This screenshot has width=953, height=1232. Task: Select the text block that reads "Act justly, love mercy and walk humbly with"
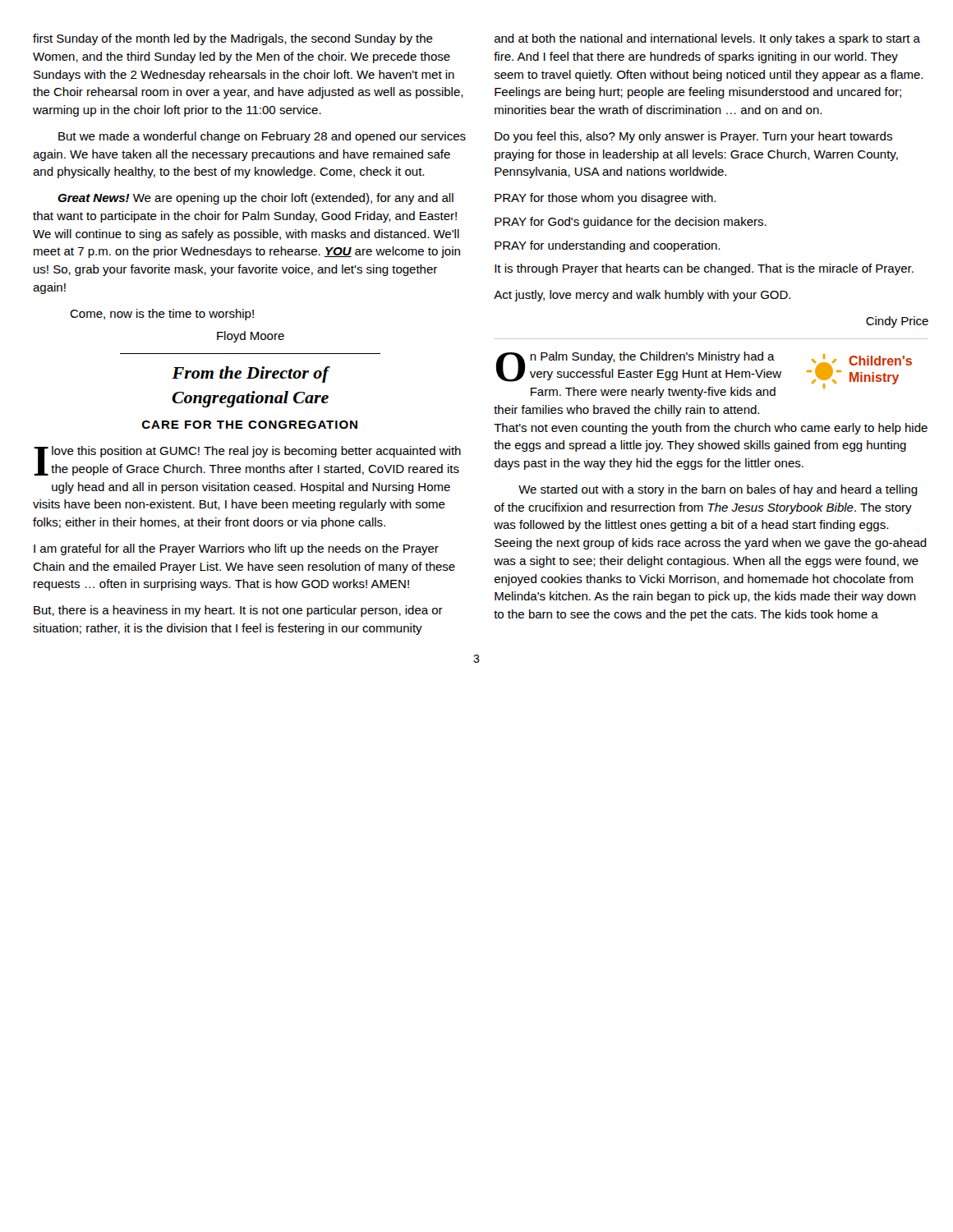pyautogui.click(x=711, y=295)
